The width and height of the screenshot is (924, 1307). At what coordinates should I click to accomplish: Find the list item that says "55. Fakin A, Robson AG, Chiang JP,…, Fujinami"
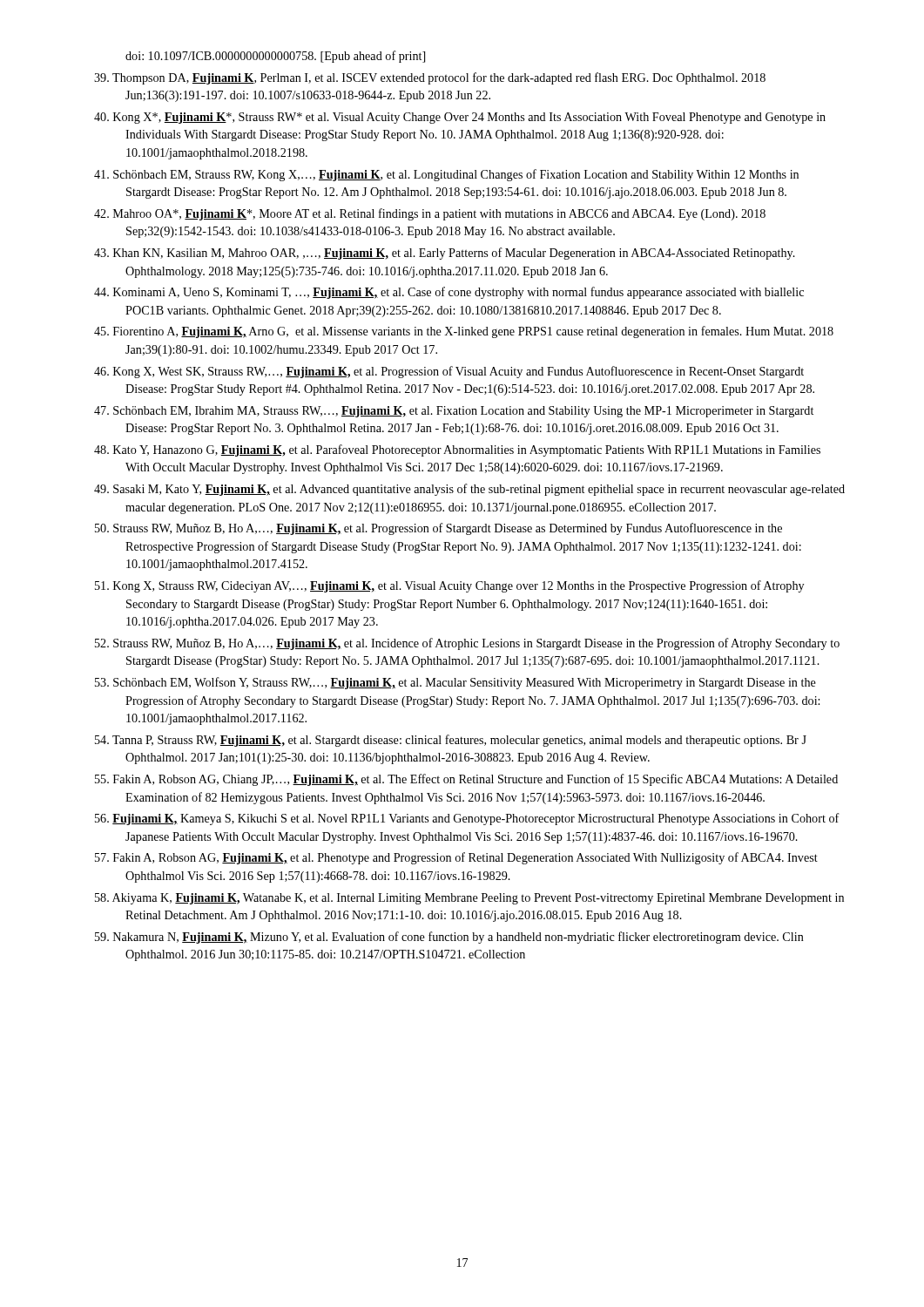(482, 788)
